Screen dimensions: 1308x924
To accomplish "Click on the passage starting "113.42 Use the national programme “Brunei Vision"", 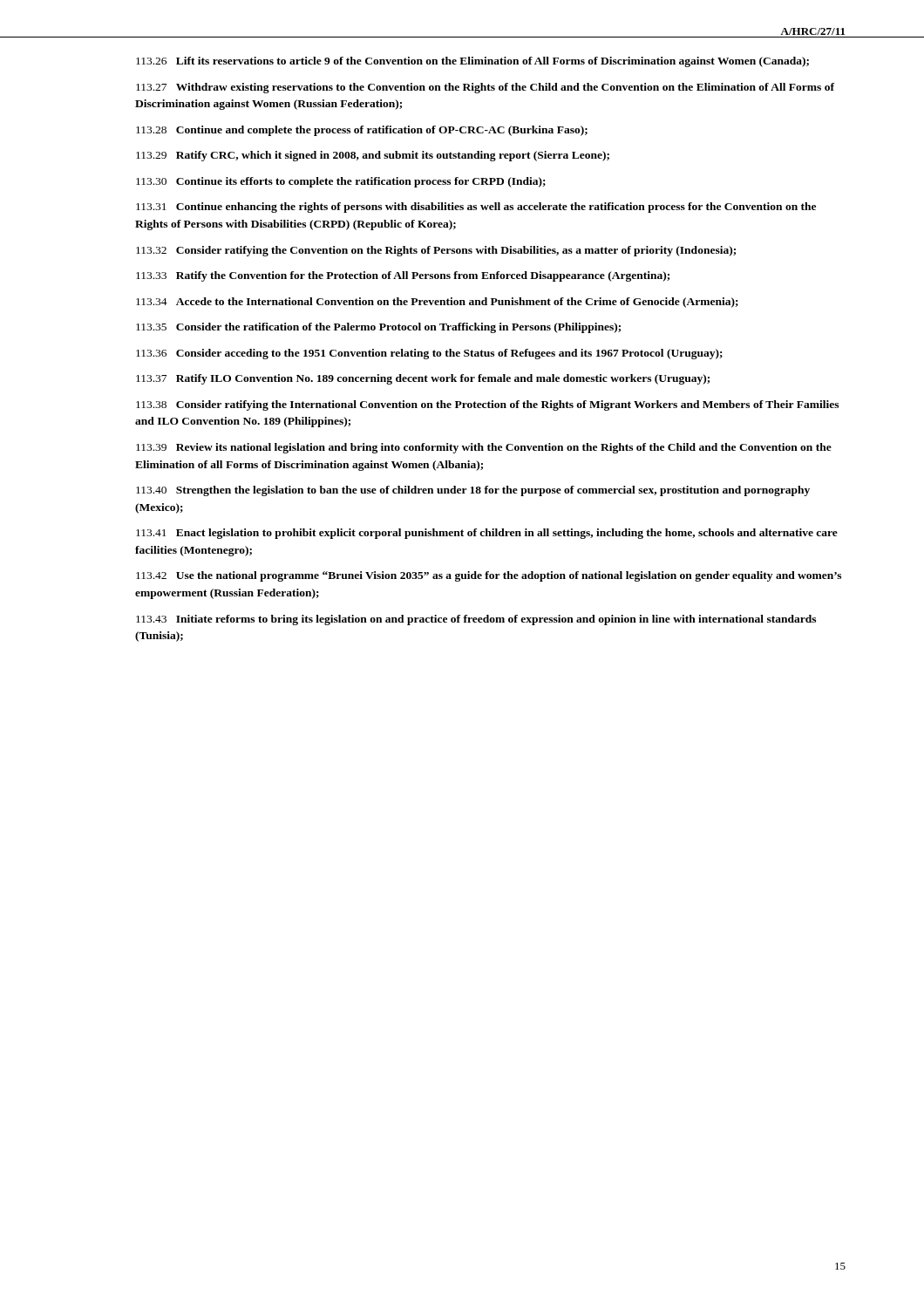I will click(x=488, y=584).
